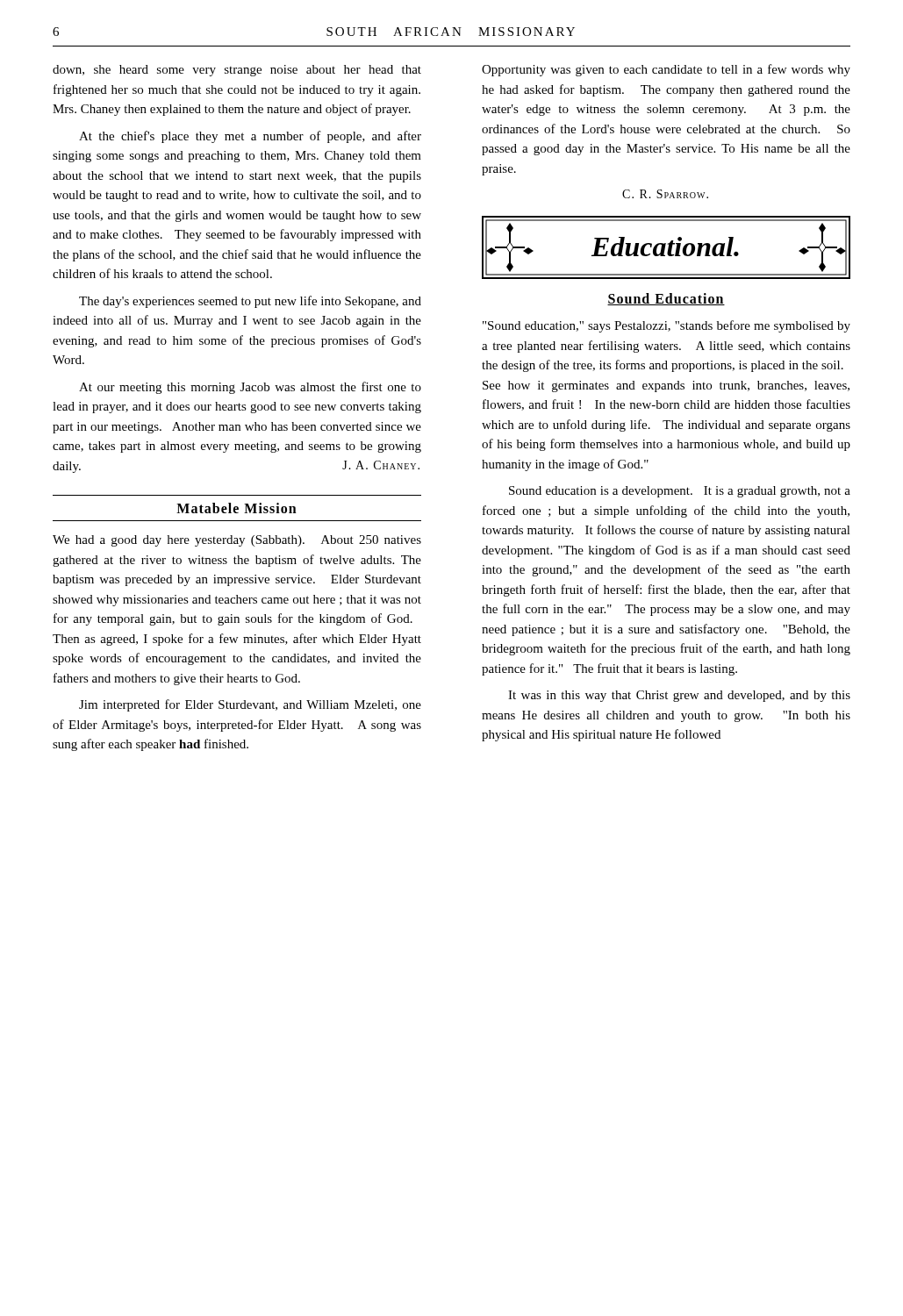The width and height of the screenshot is (903, 1316).
Task: Click the illustration
Action: click(666, 249)
